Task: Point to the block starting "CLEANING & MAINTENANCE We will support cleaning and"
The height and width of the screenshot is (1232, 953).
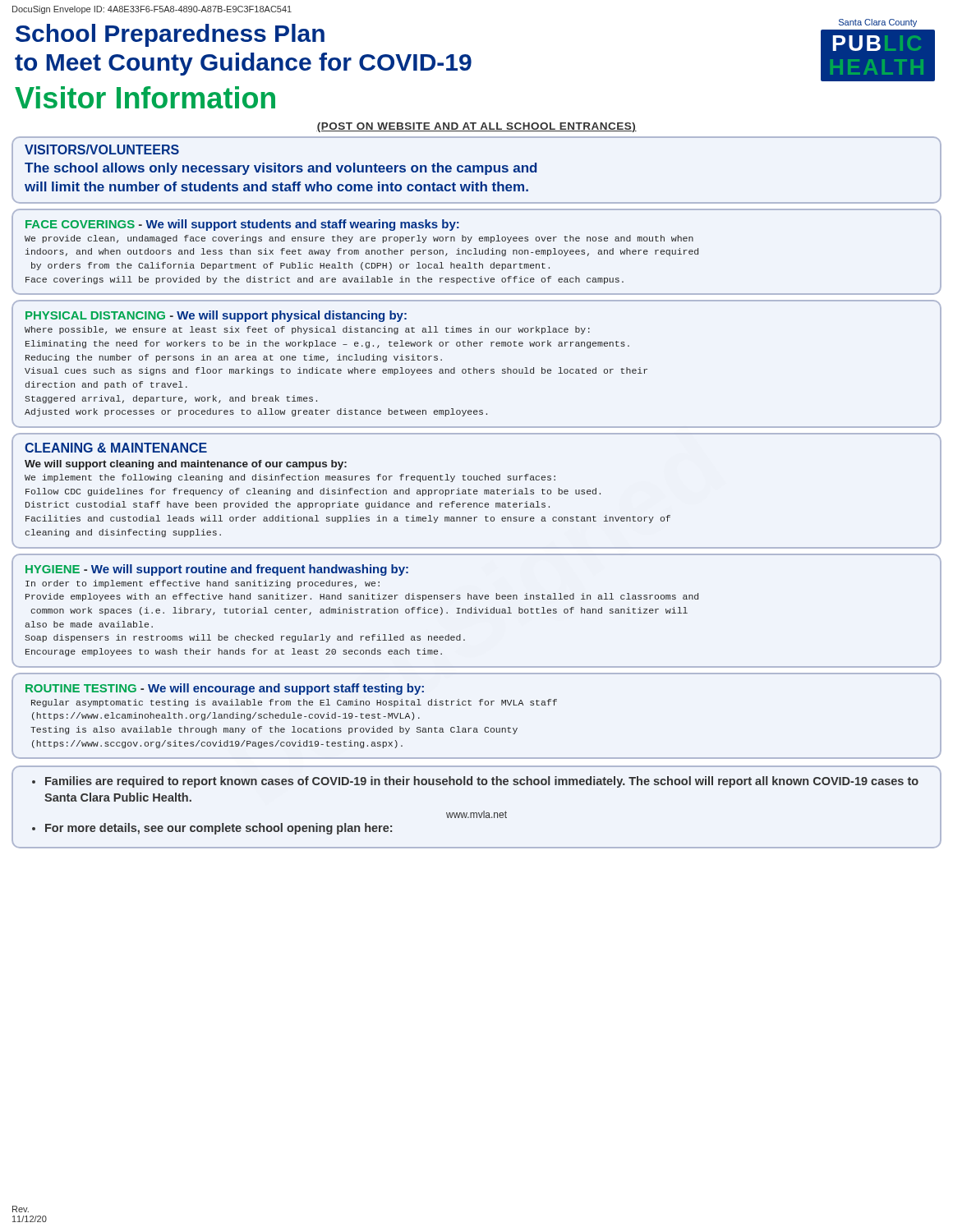Action: click(476, 491)
